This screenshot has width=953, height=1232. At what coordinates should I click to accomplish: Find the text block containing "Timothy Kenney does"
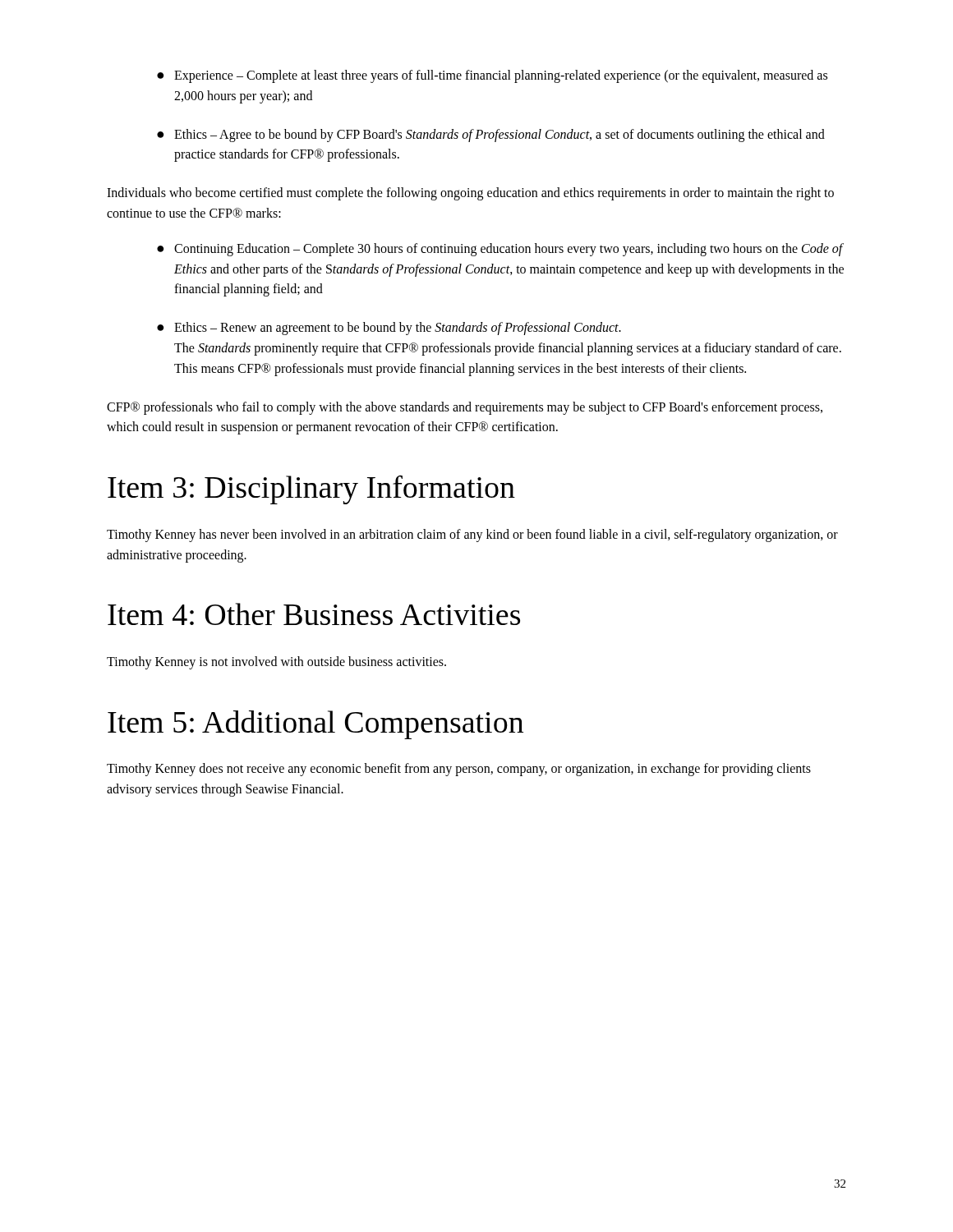[459, 779]
